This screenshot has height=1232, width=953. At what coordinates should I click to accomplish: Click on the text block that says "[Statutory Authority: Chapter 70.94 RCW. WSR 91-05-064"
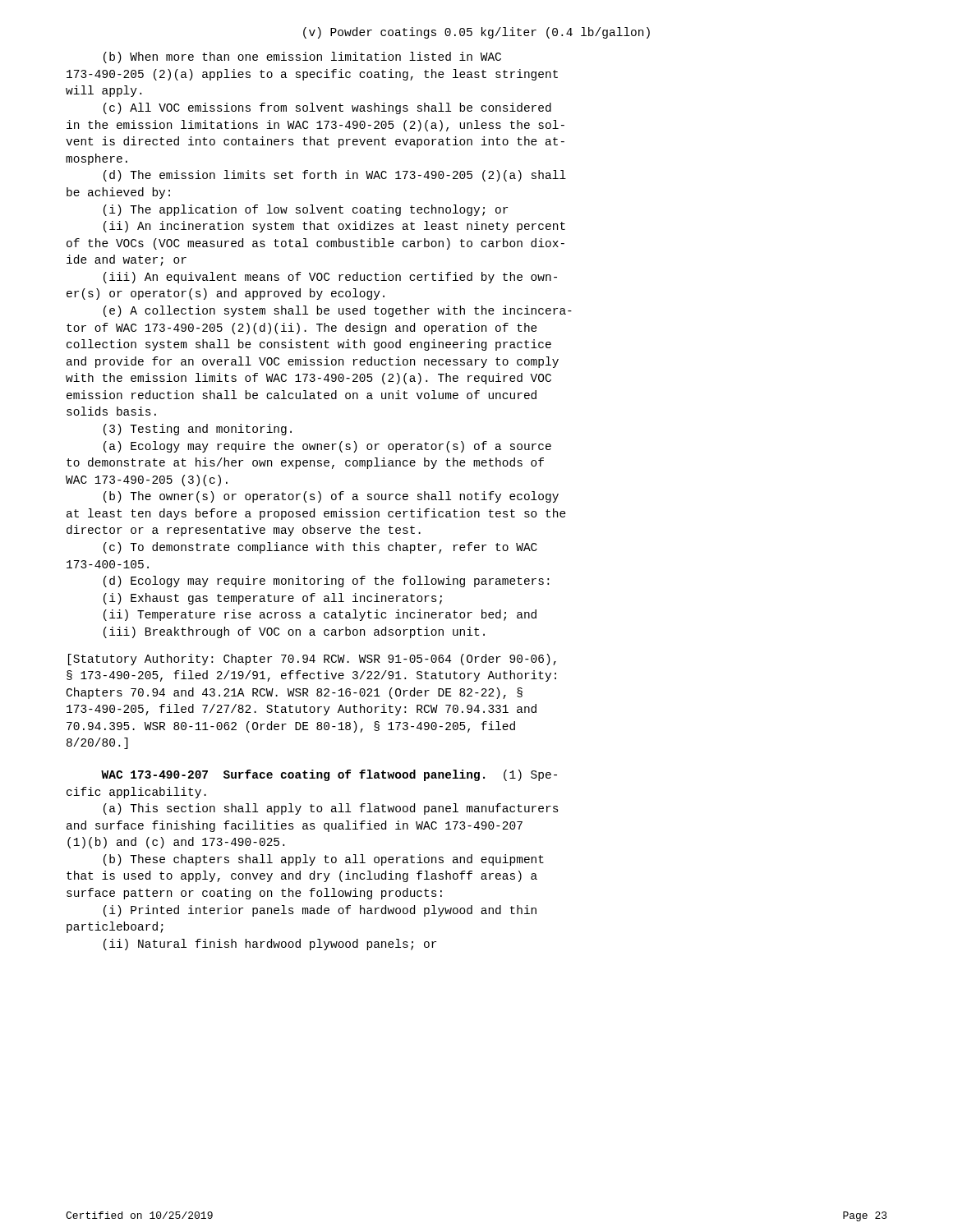[x=476, y=702]
